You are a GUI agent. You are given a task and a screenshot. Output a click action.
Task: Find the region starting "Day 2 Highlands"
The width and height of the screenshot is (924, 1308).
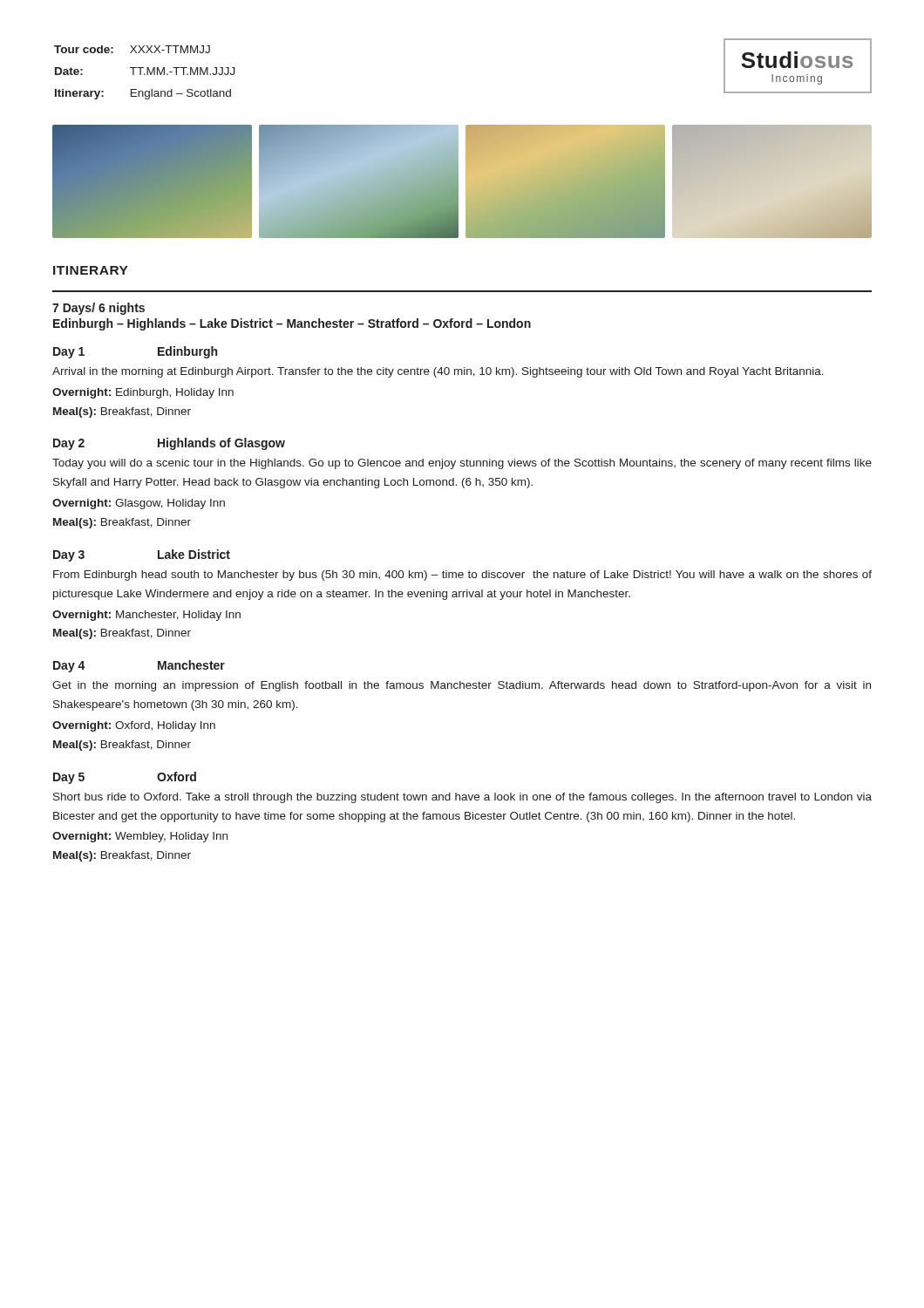pos(462,484)
